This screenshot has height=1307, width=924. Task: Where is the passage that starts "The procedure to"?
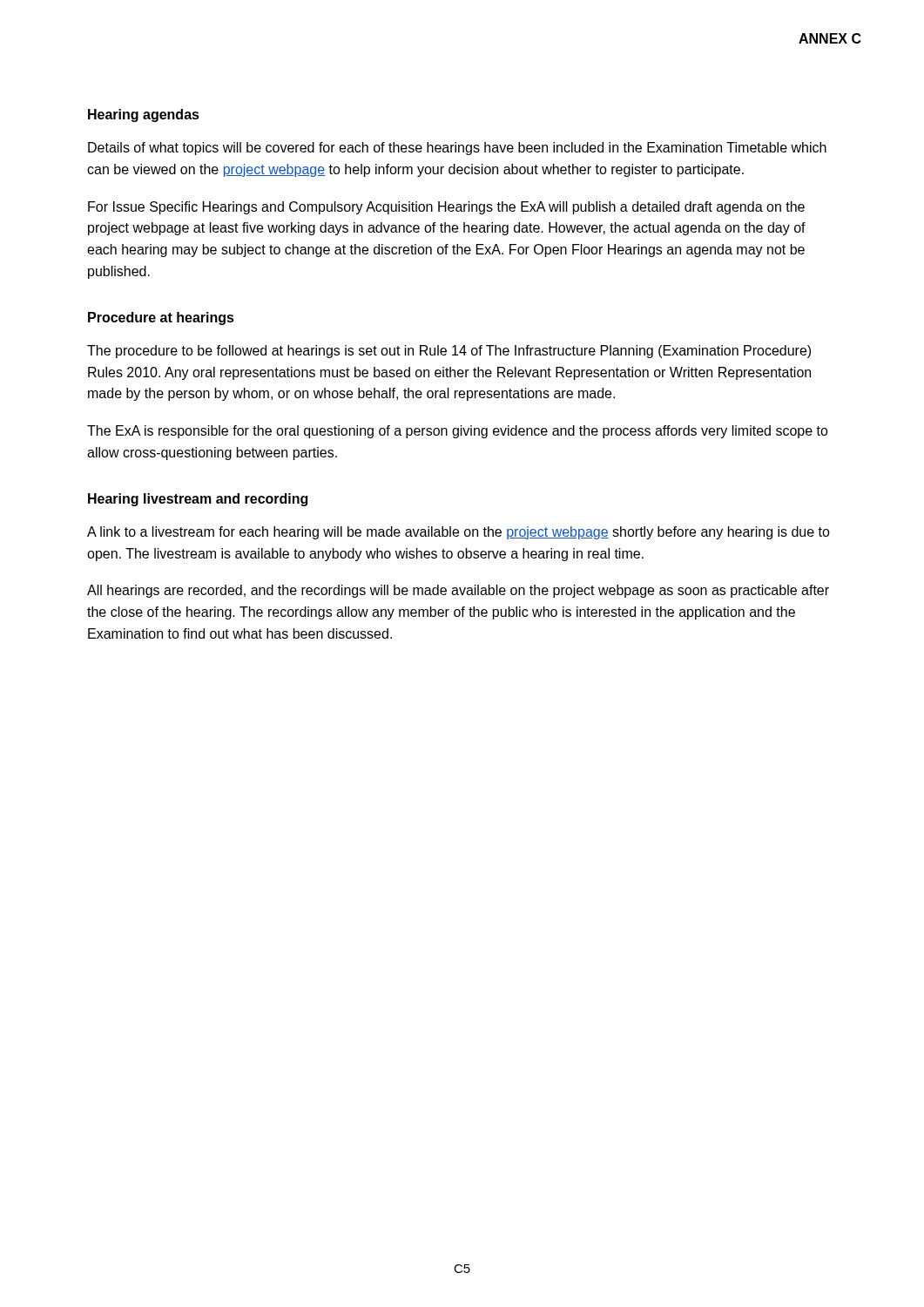click(449, 372)
